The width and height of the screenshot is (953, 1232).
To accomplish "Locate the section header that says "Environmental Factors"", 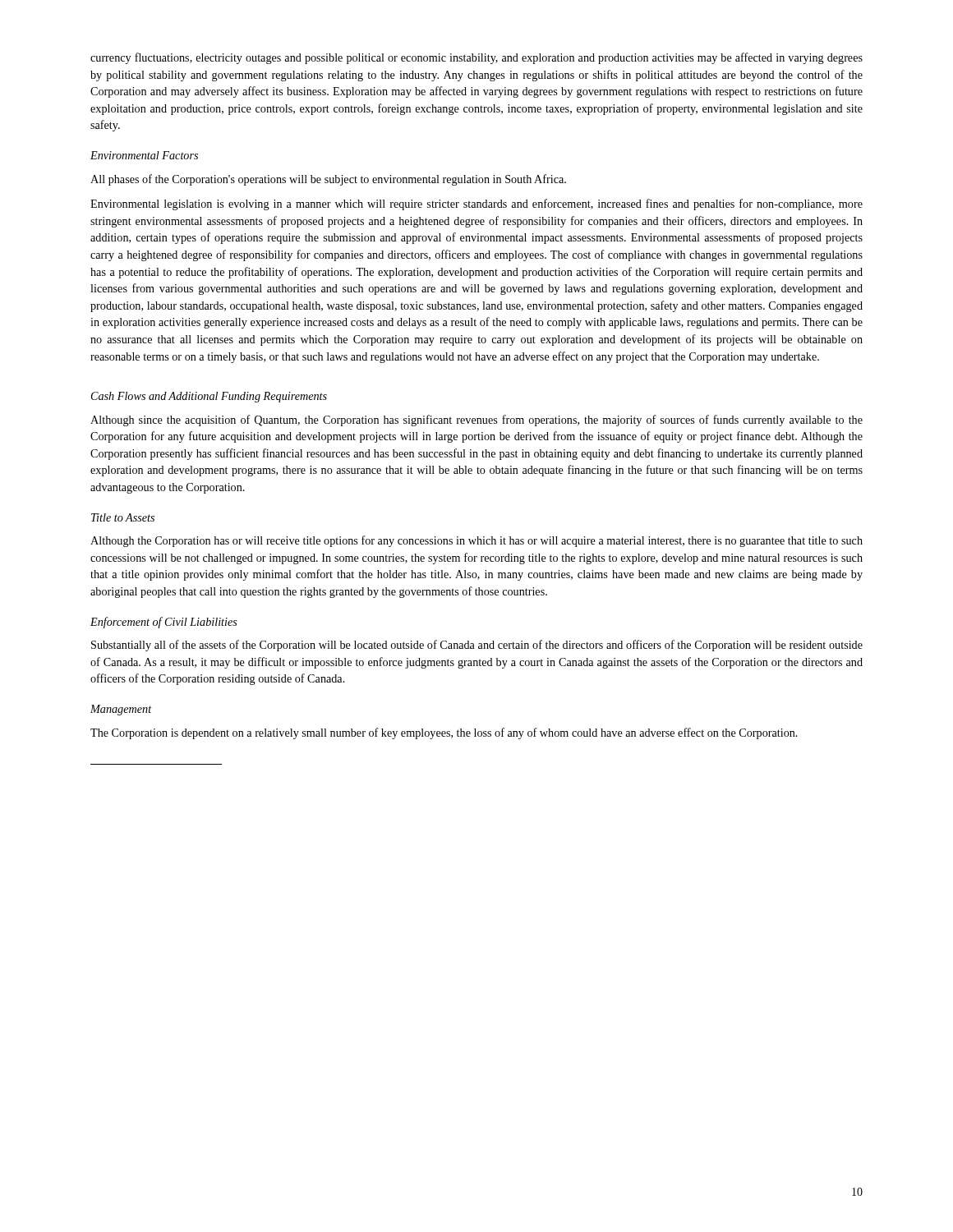I will [x=144, y=155].
